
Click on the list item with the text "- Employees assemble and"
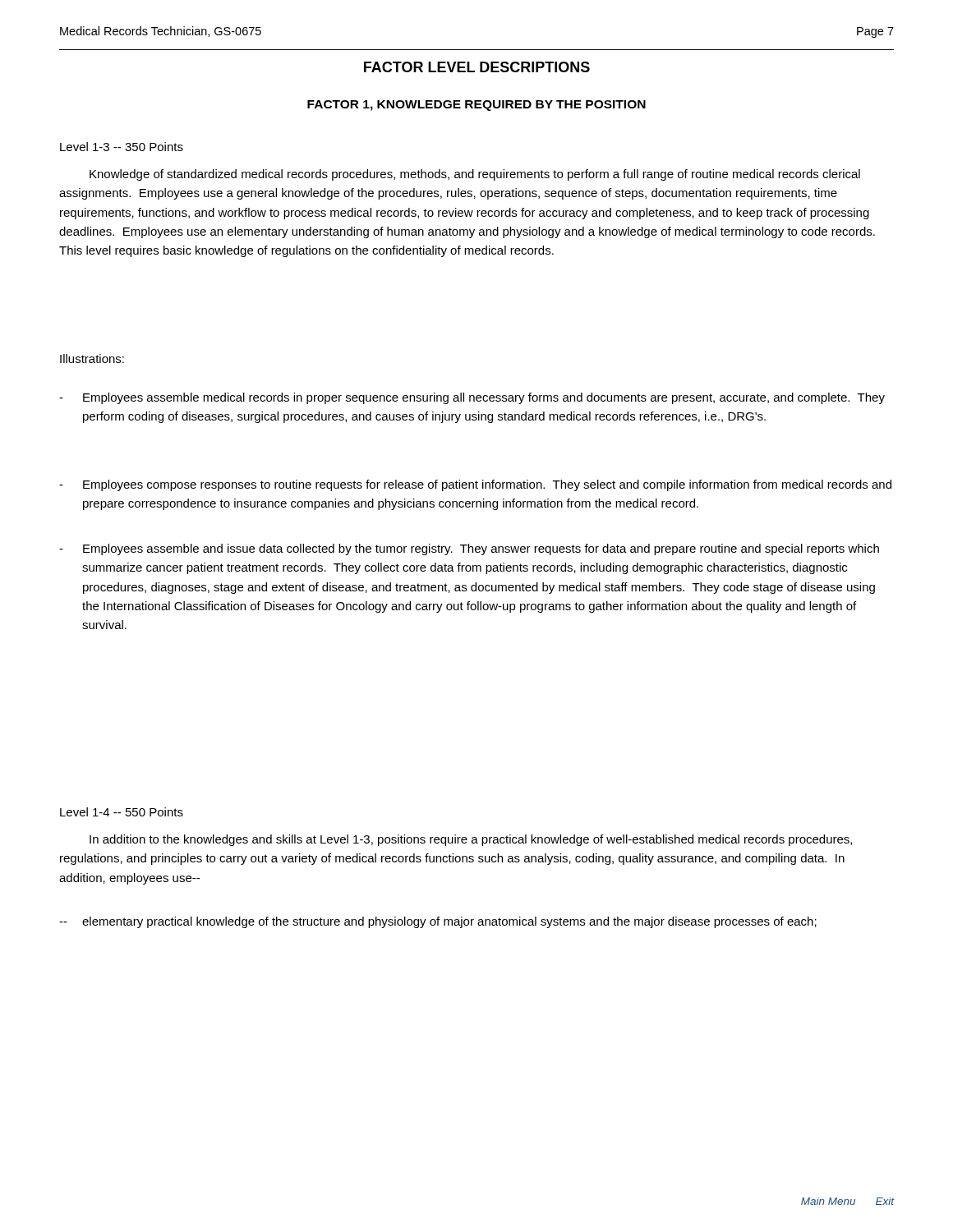click(476, 586)
